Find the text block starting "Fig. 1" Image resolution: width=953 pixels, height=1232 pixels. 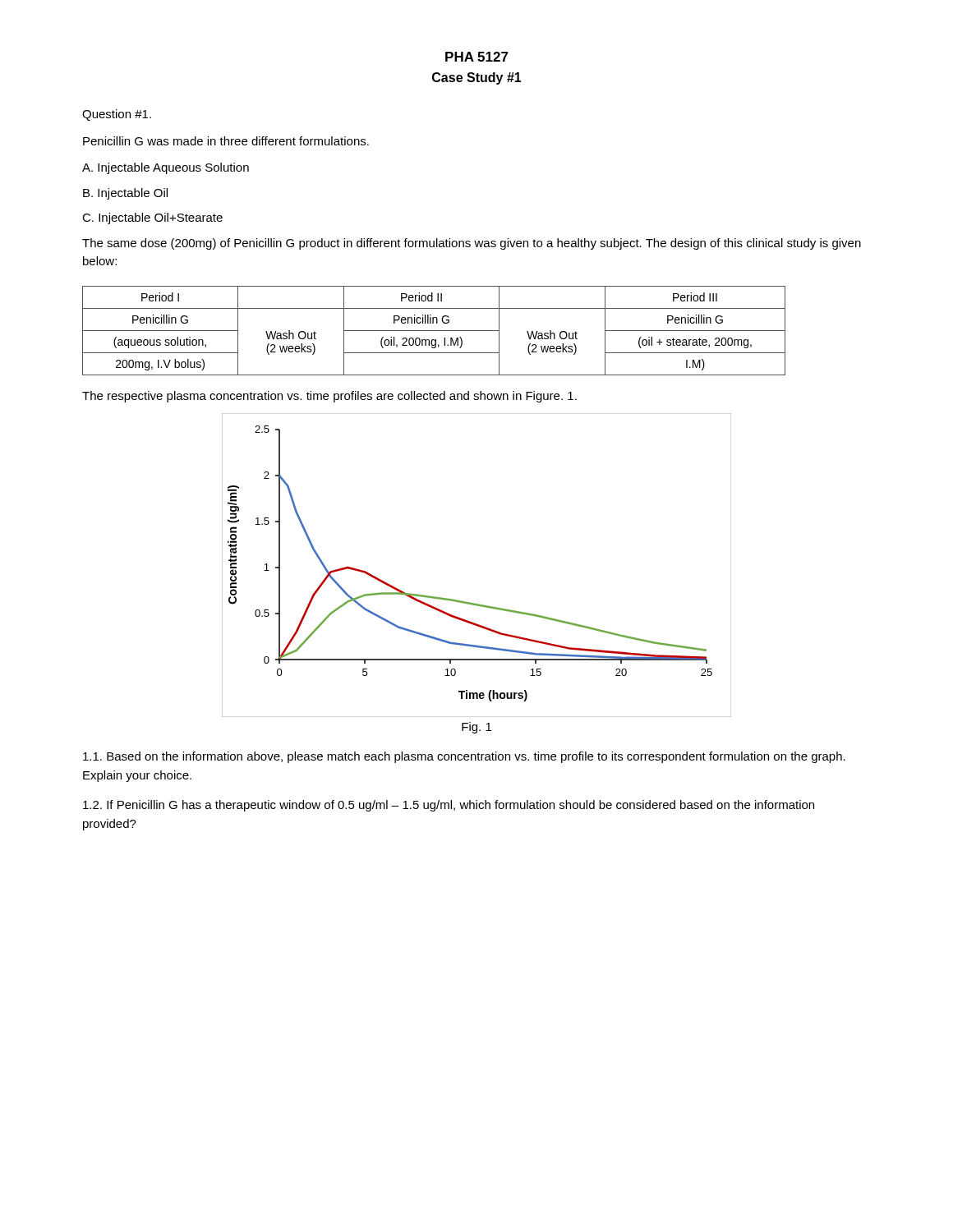coord(476,726)
